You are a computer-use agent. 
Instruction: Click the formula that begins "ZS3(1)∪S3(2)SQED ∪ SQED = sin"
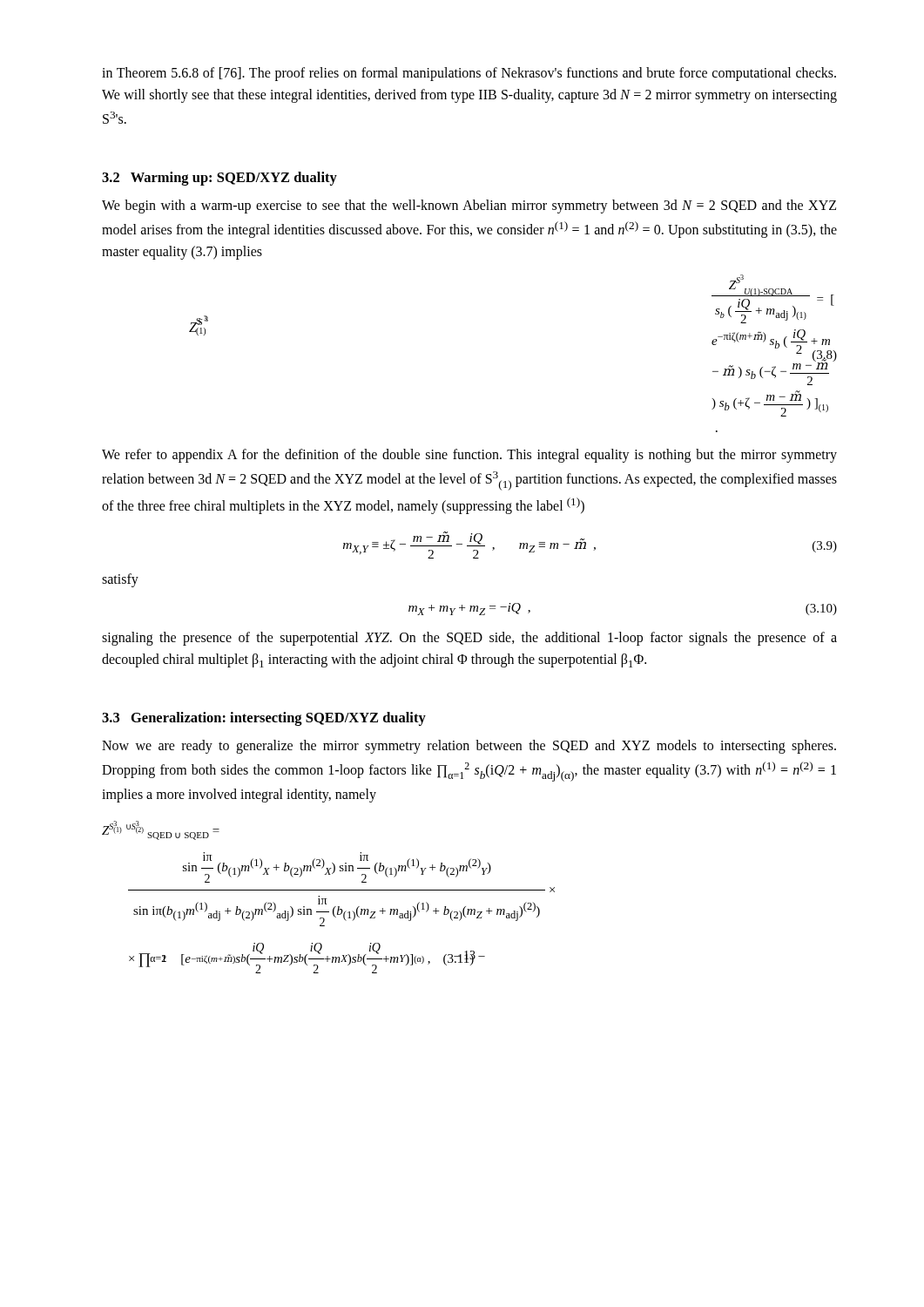pos(329,899)
